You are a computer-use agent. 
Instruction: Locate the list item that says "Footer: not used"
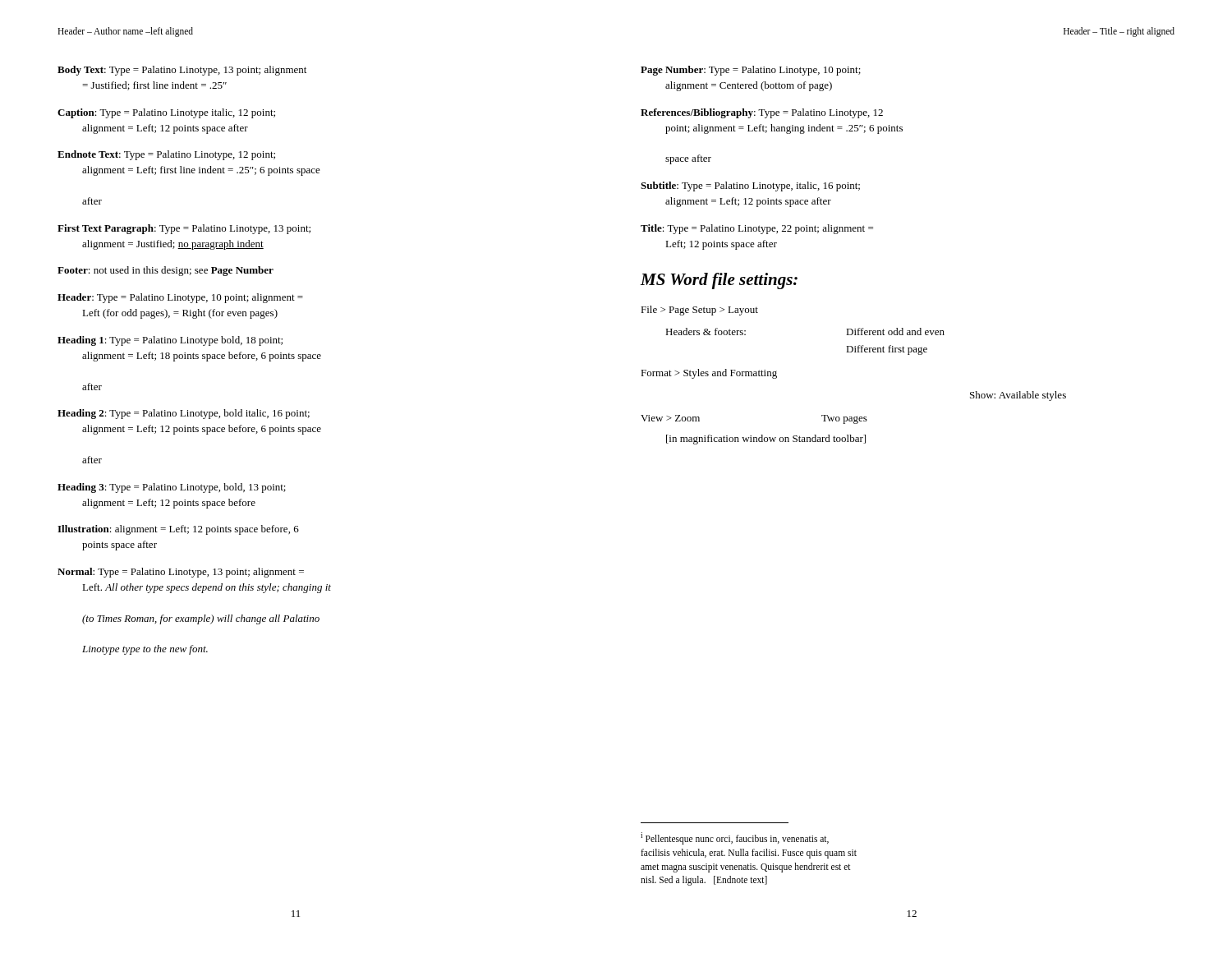point(165,270)
